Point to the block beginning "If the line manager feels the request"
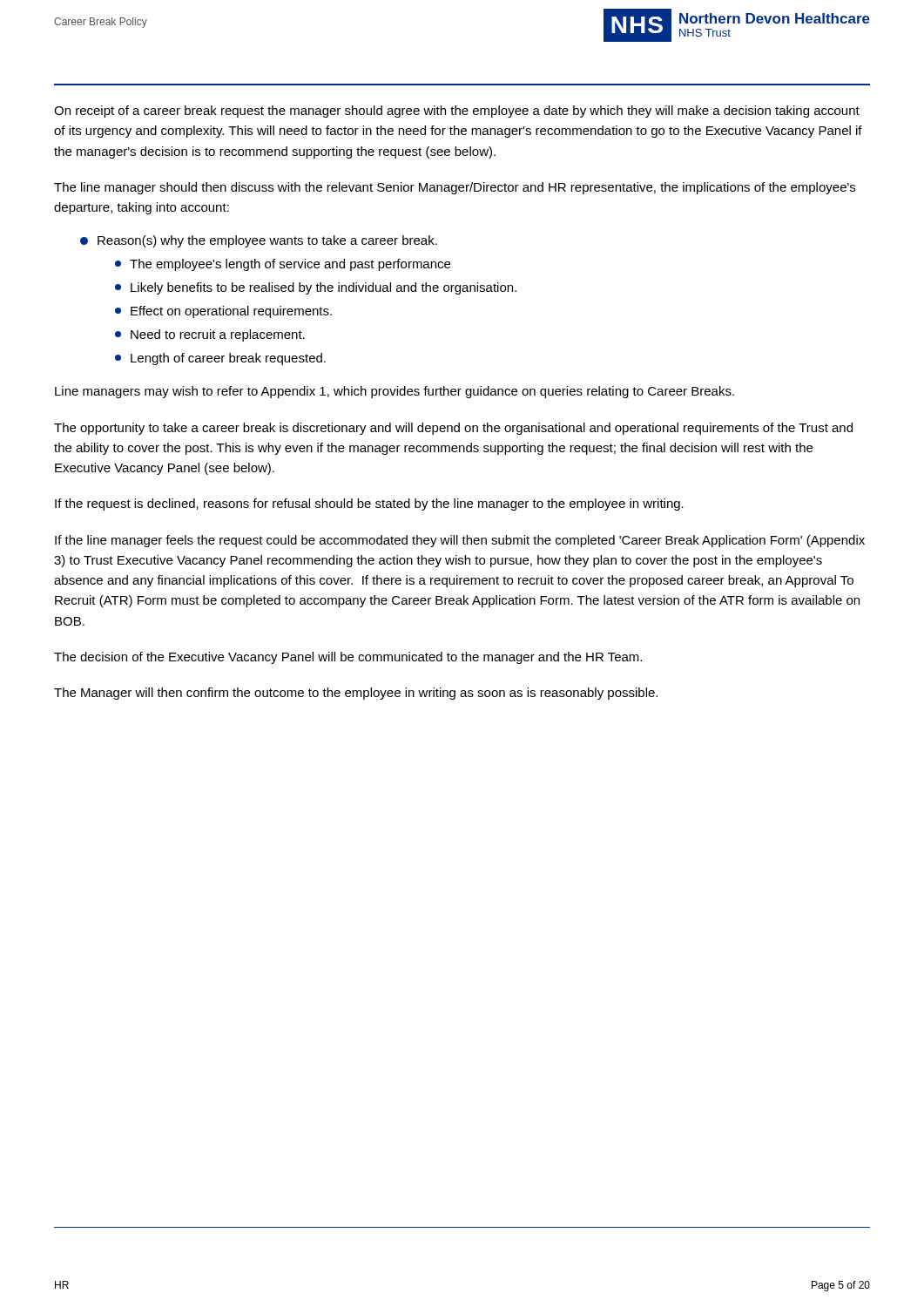924x1307 pixels. coord(459,580)
